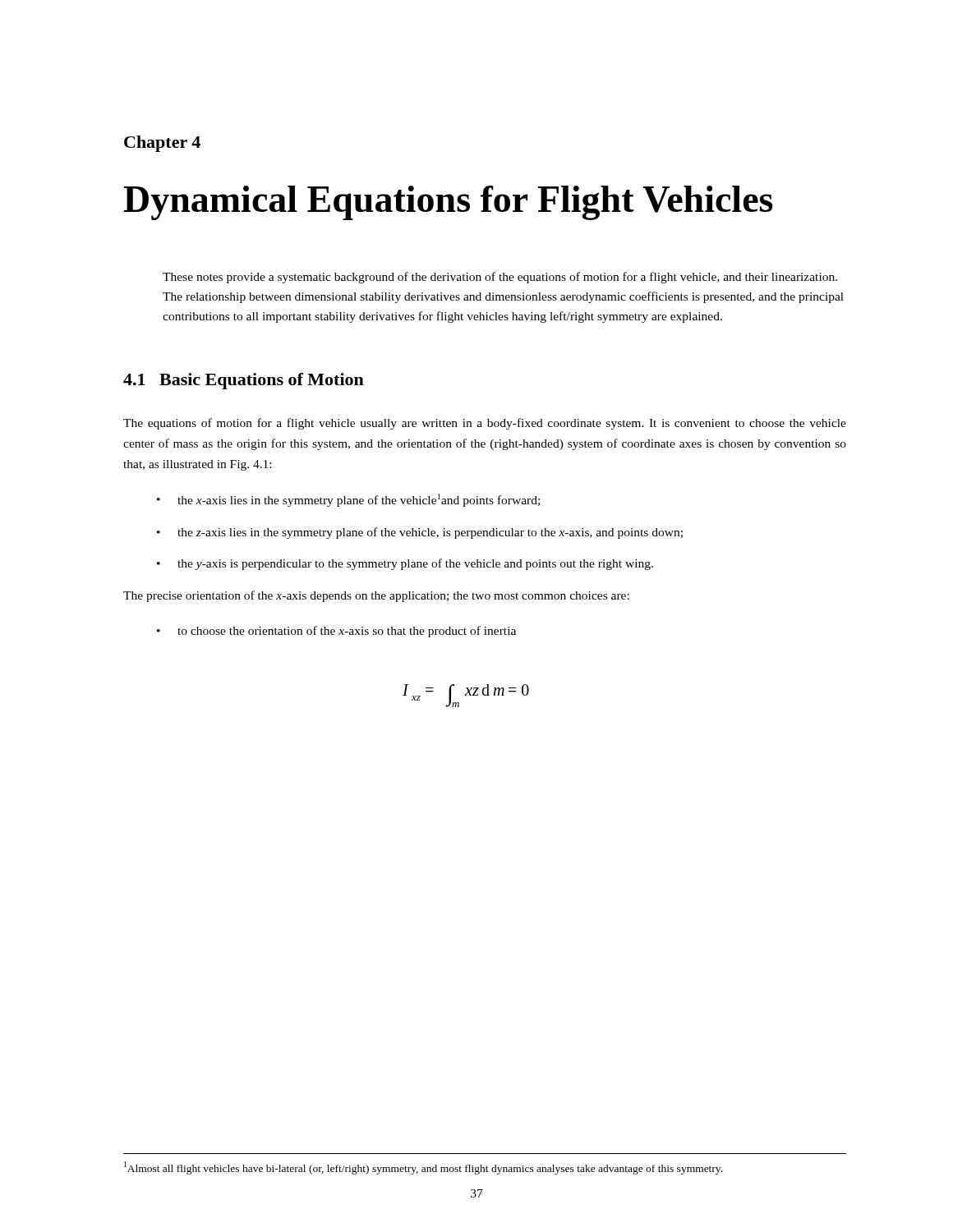Navigate to the element starting "4.1 Basic Equations of Motion"

[x=243, y=379]
